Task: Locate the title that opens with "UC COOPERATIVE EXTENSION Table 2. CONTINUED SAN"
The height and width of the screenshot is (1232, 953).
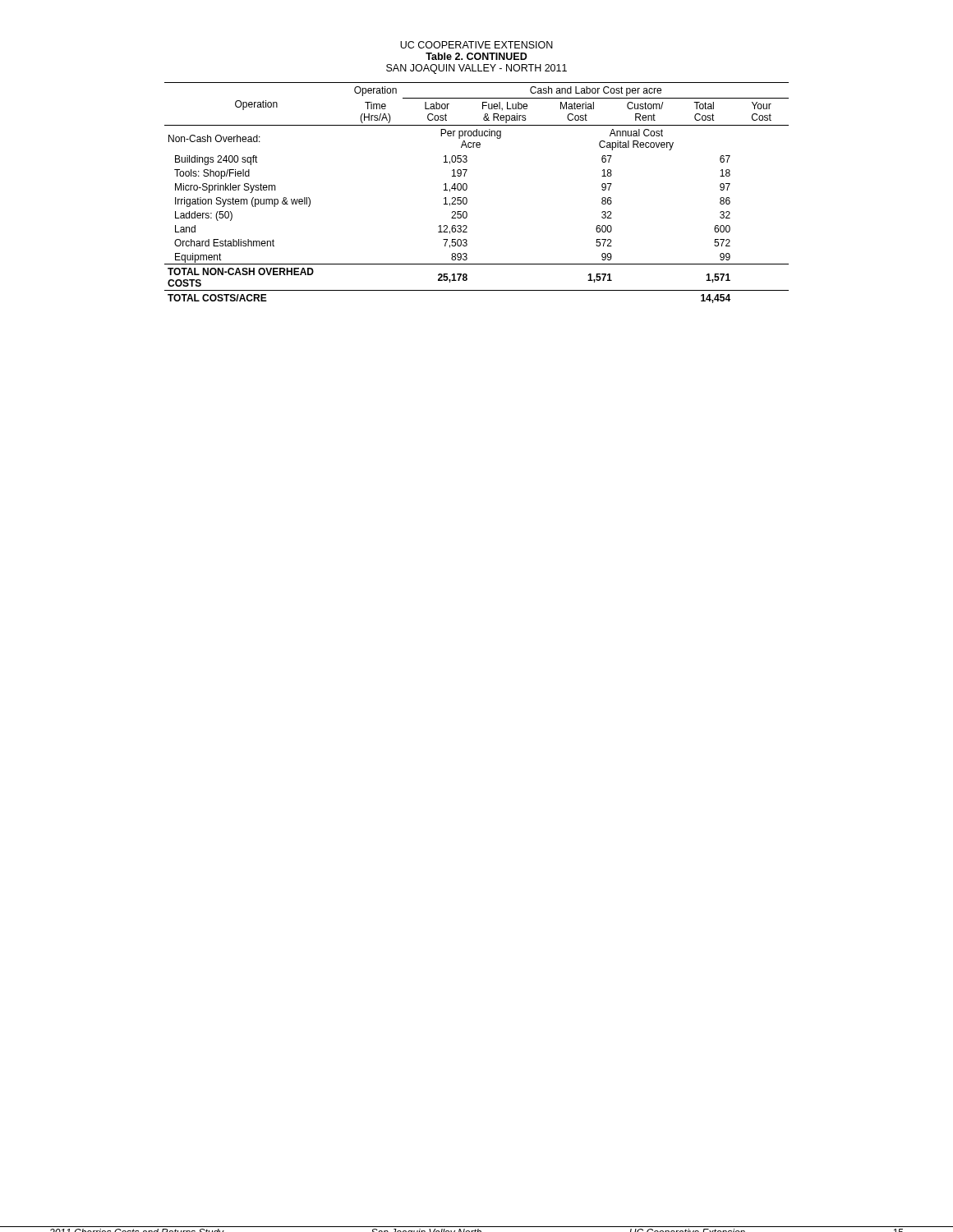Action: [x=476, y=57]
